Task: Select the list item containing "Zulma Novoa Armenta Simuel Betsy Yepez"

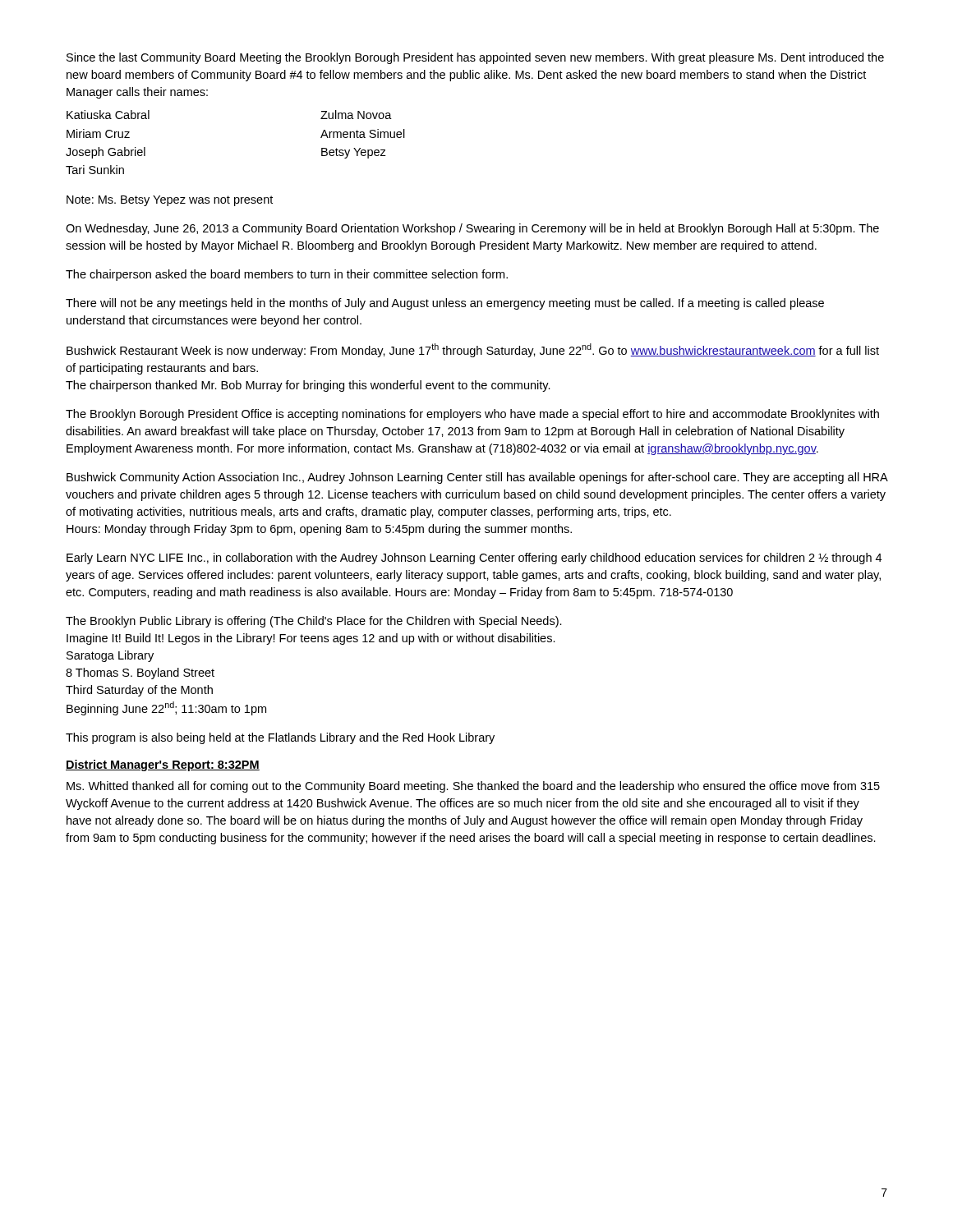Action: [x=363, y=133]
